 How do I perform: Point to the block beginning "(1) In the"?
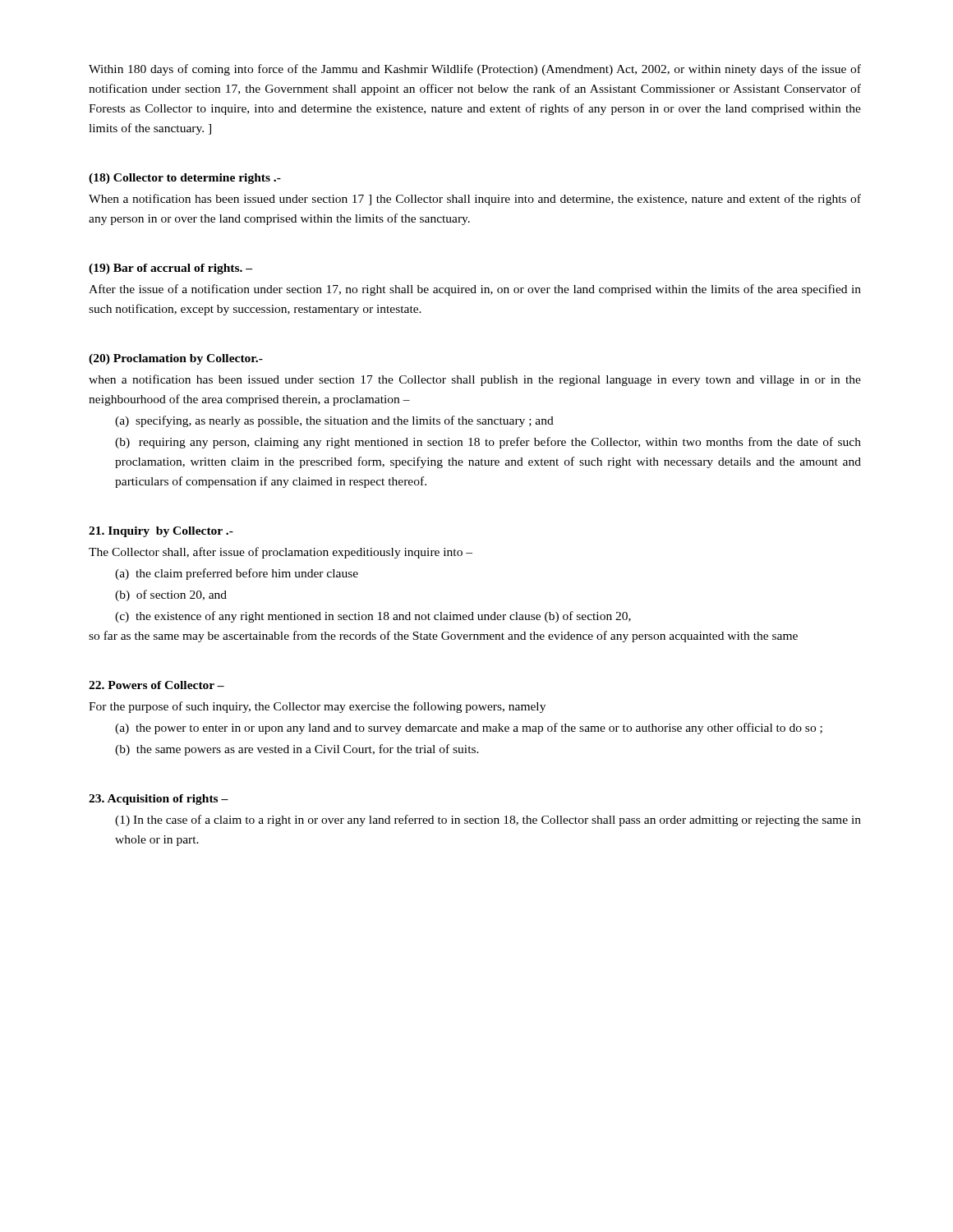click(488, 830)
